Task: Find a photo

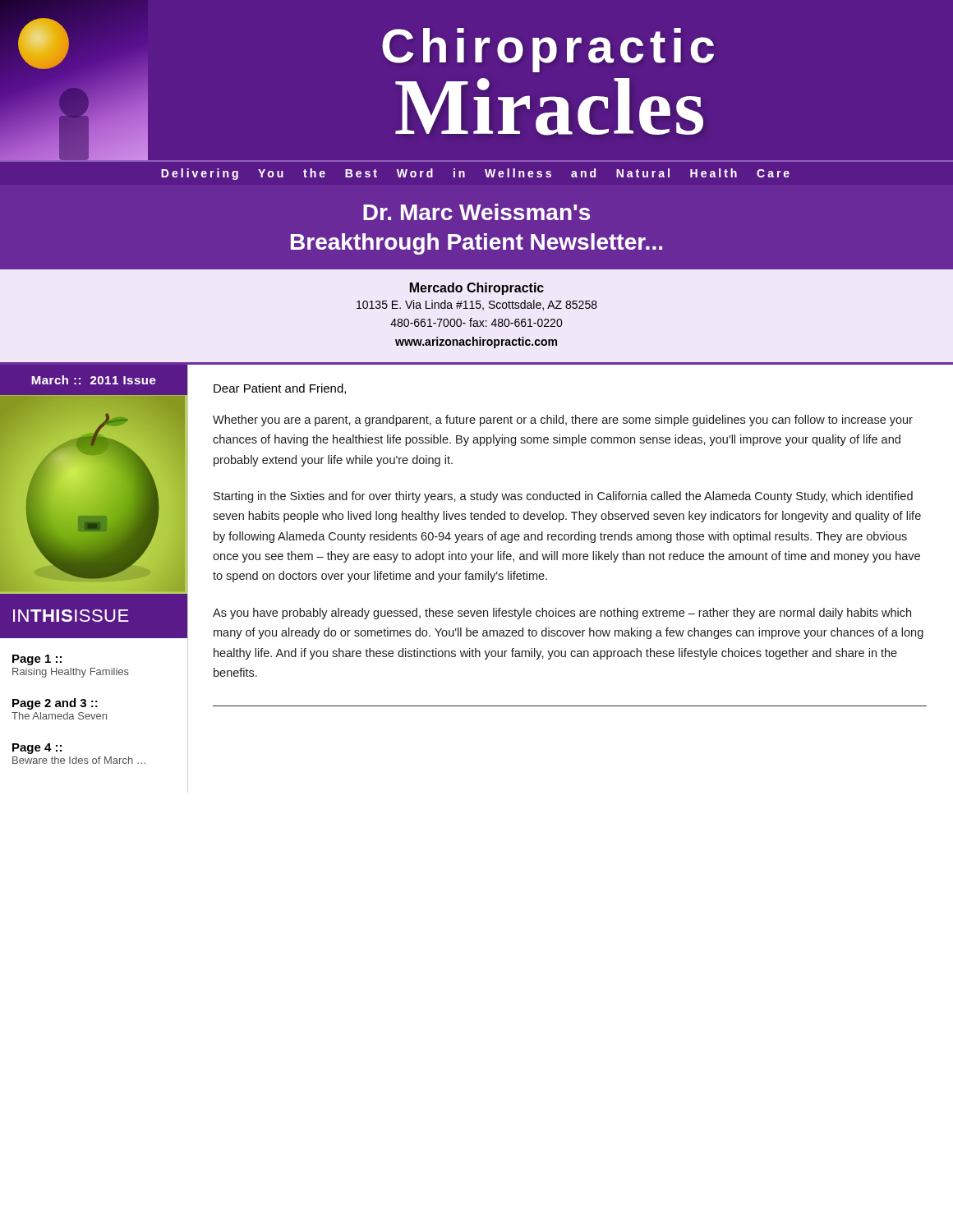Action: coord(94,494)
